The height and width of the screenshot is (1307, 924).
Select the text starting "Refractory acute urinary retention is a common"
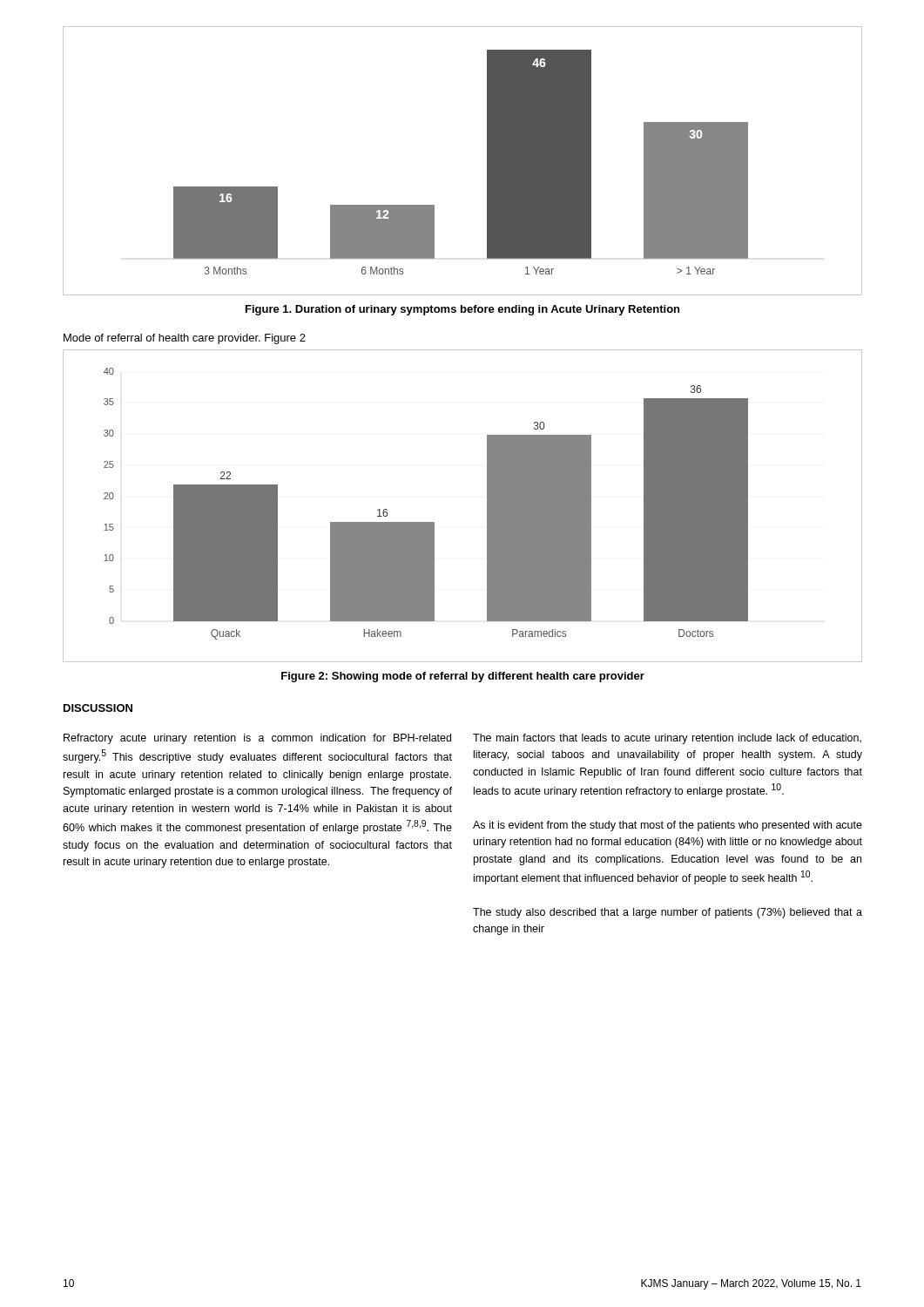pyautogui.click(x=257, y=800)
